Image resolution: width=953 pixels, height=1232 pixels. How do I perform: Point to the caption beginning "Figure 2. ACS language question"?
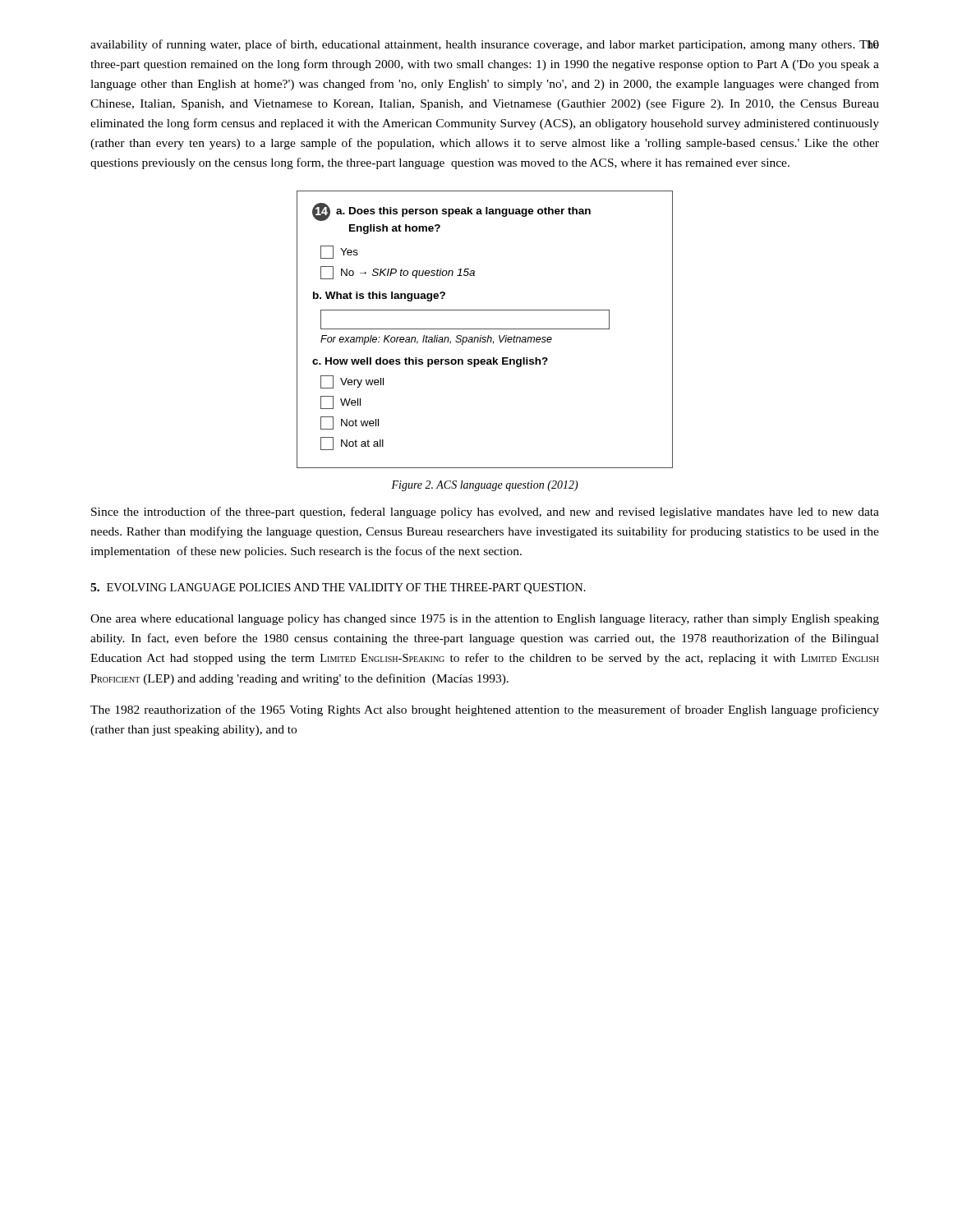[x=485, y=485]
